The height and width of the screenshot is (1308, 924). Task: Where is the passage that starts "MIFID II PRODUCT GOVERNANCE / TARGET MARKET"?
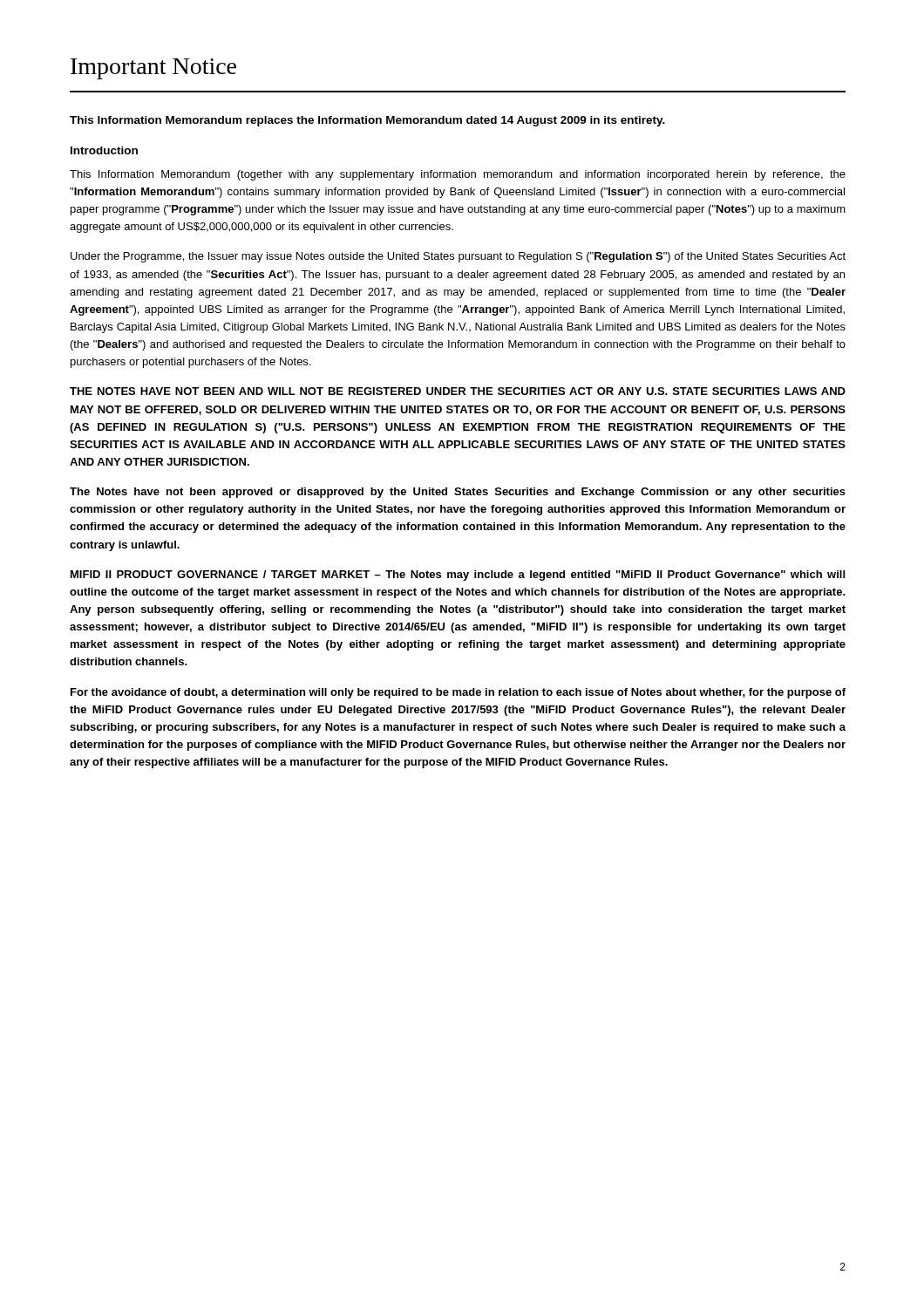458,618
